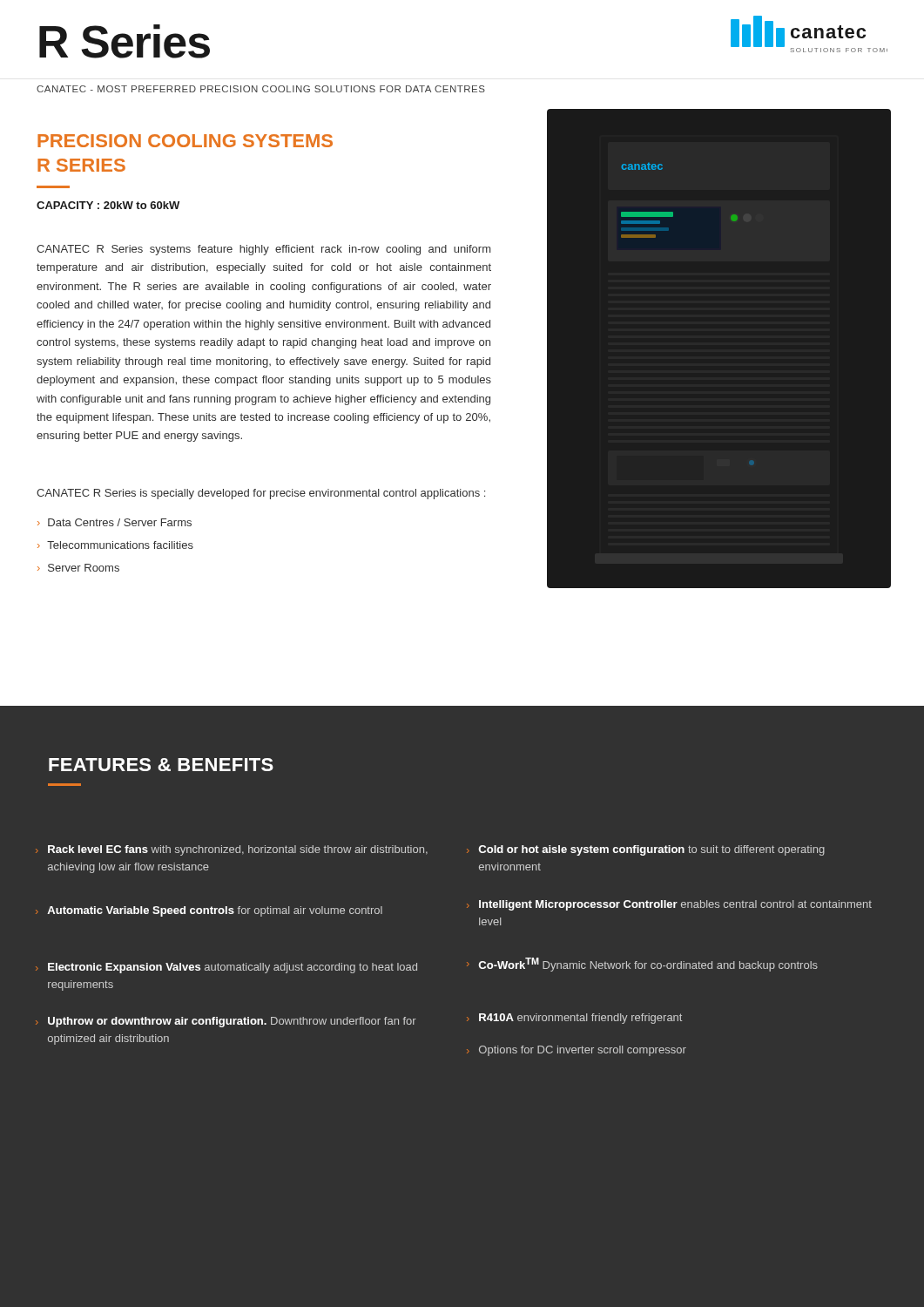Navigate to the element starting "› Rack level EC"
Image resolution: width=924 pixels, height=1307 pixels.
pyautogui.click(x=235, y=858)
